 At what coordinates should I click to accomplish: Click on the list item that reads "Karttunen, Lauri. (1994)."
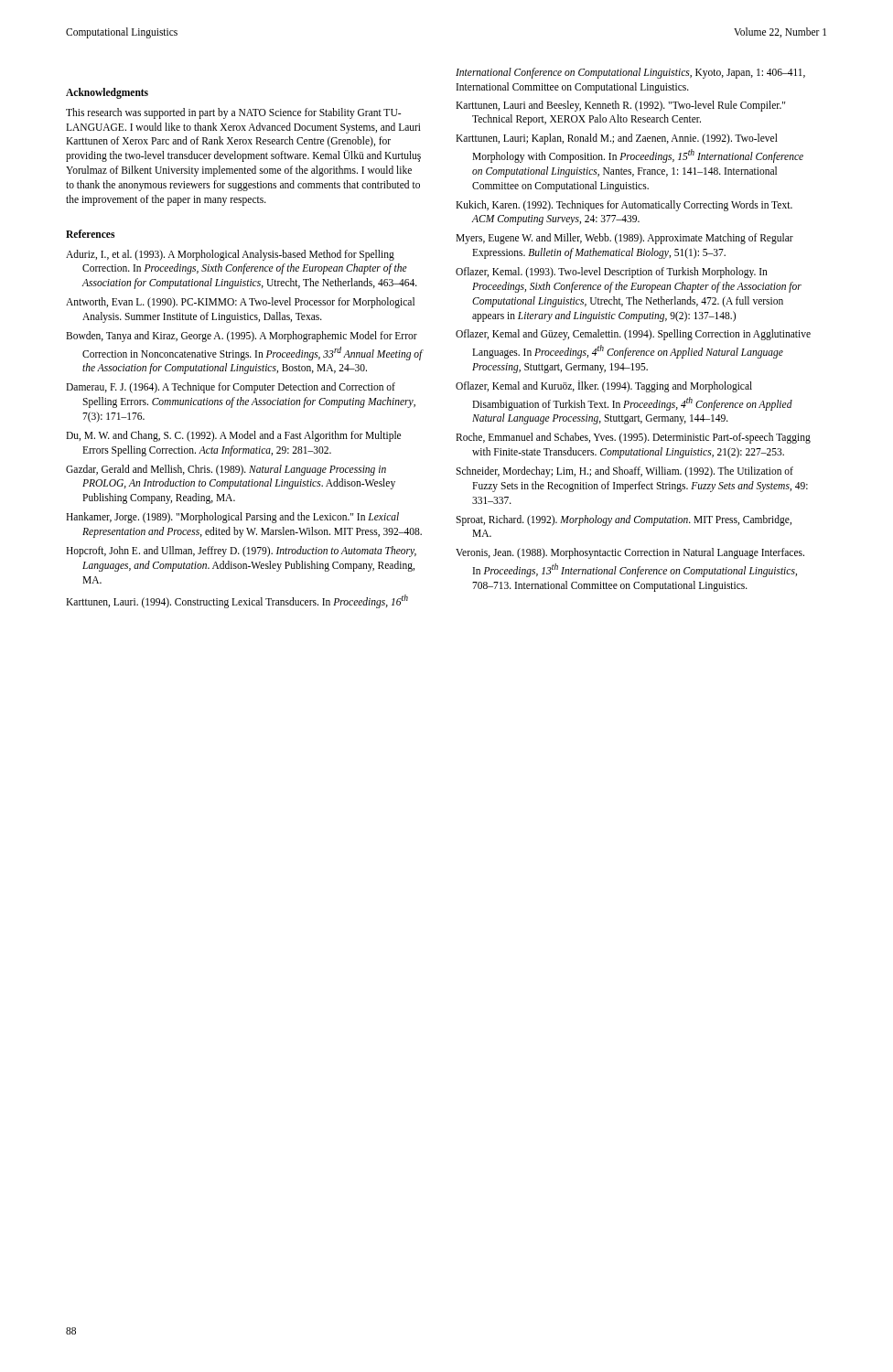click(237, 600)
